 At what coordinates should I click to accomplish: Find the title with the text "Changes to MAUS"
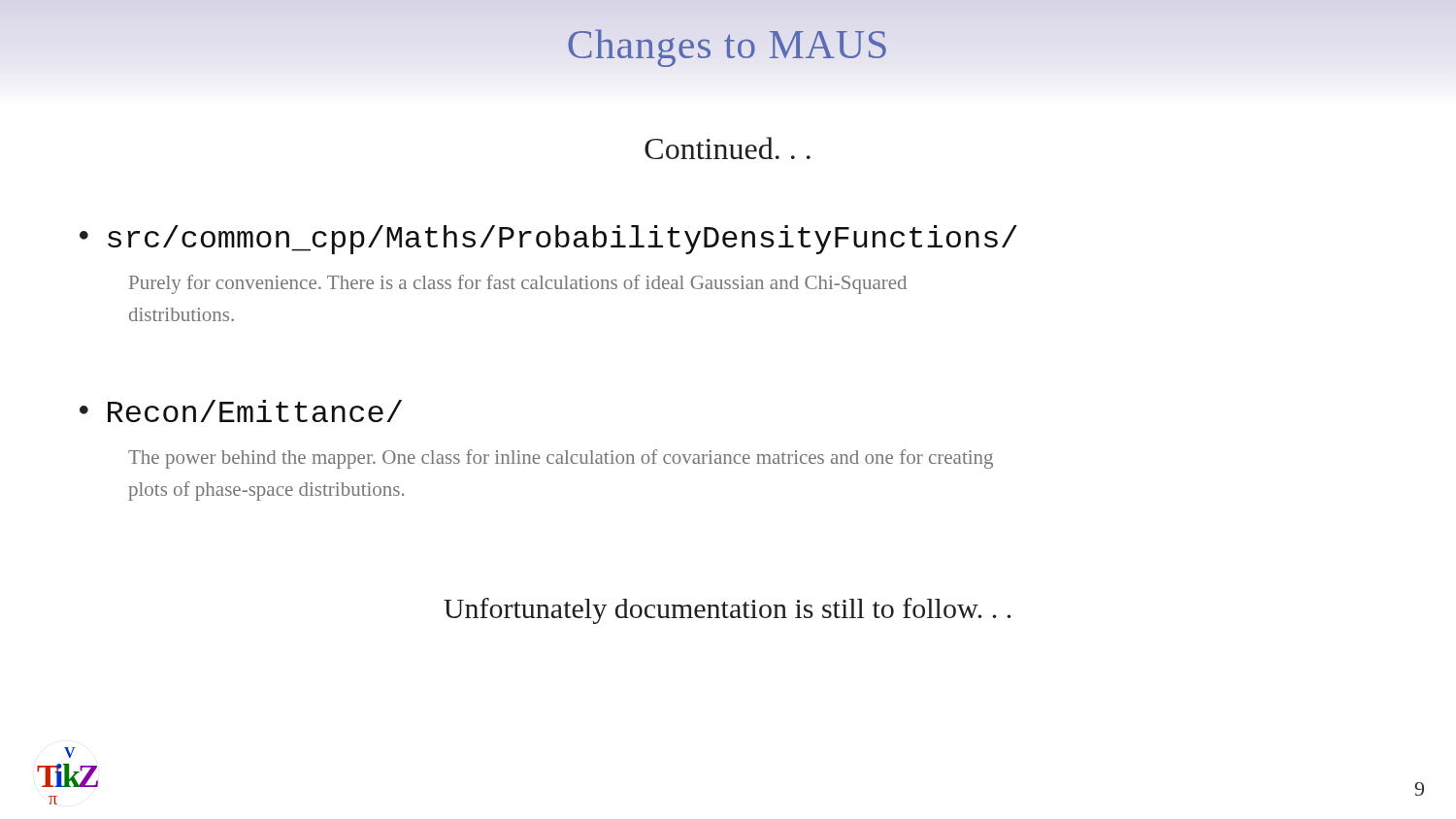click(x=728, y=45)
